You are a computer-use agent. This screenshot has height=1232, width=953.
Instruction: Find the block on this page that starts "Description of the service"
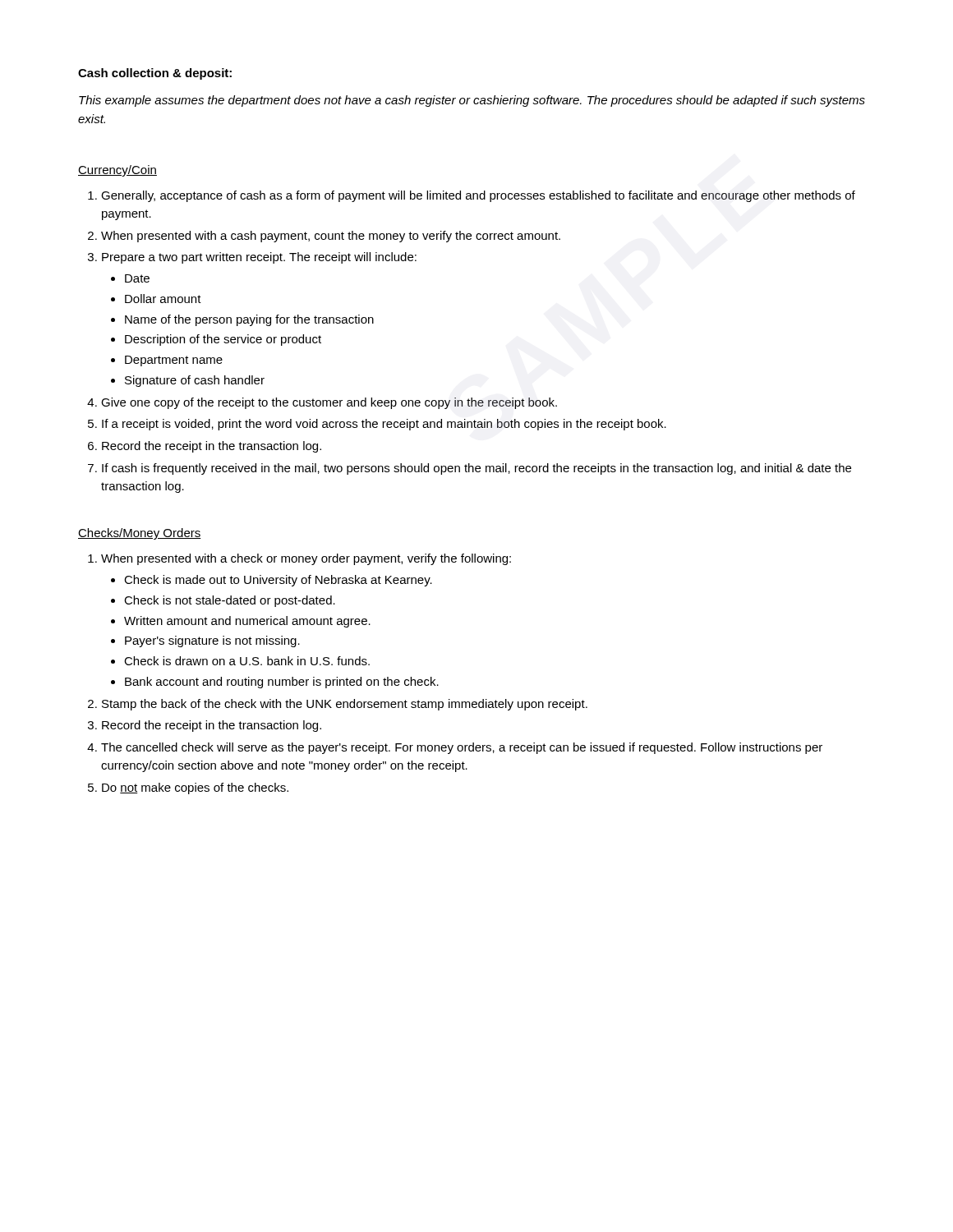(223, 339)
